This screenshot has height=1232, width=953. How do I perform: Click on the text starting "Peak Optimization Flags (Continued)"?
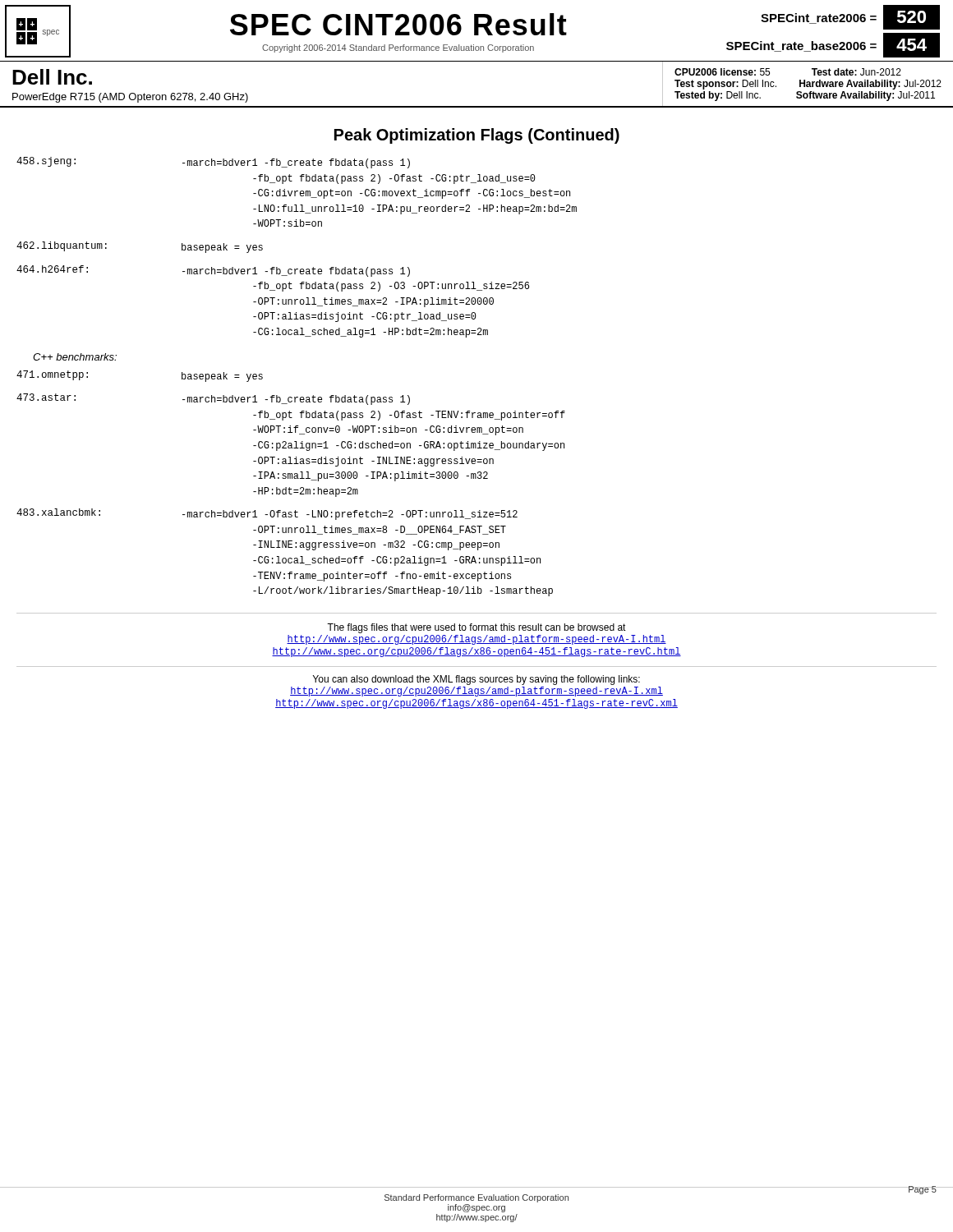tap(476, 135)
